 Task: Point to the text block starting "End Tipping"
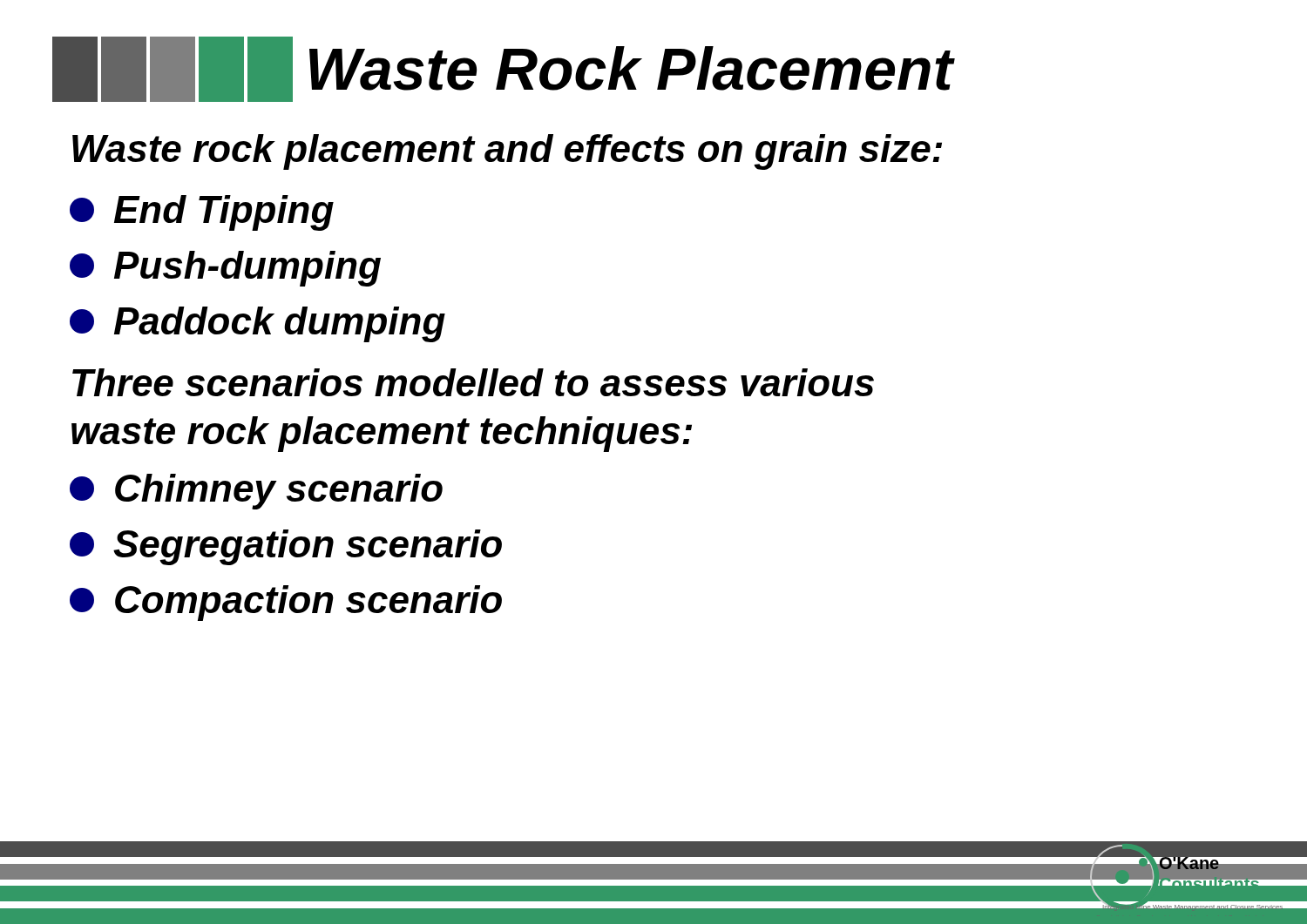[x=202, y=210]
